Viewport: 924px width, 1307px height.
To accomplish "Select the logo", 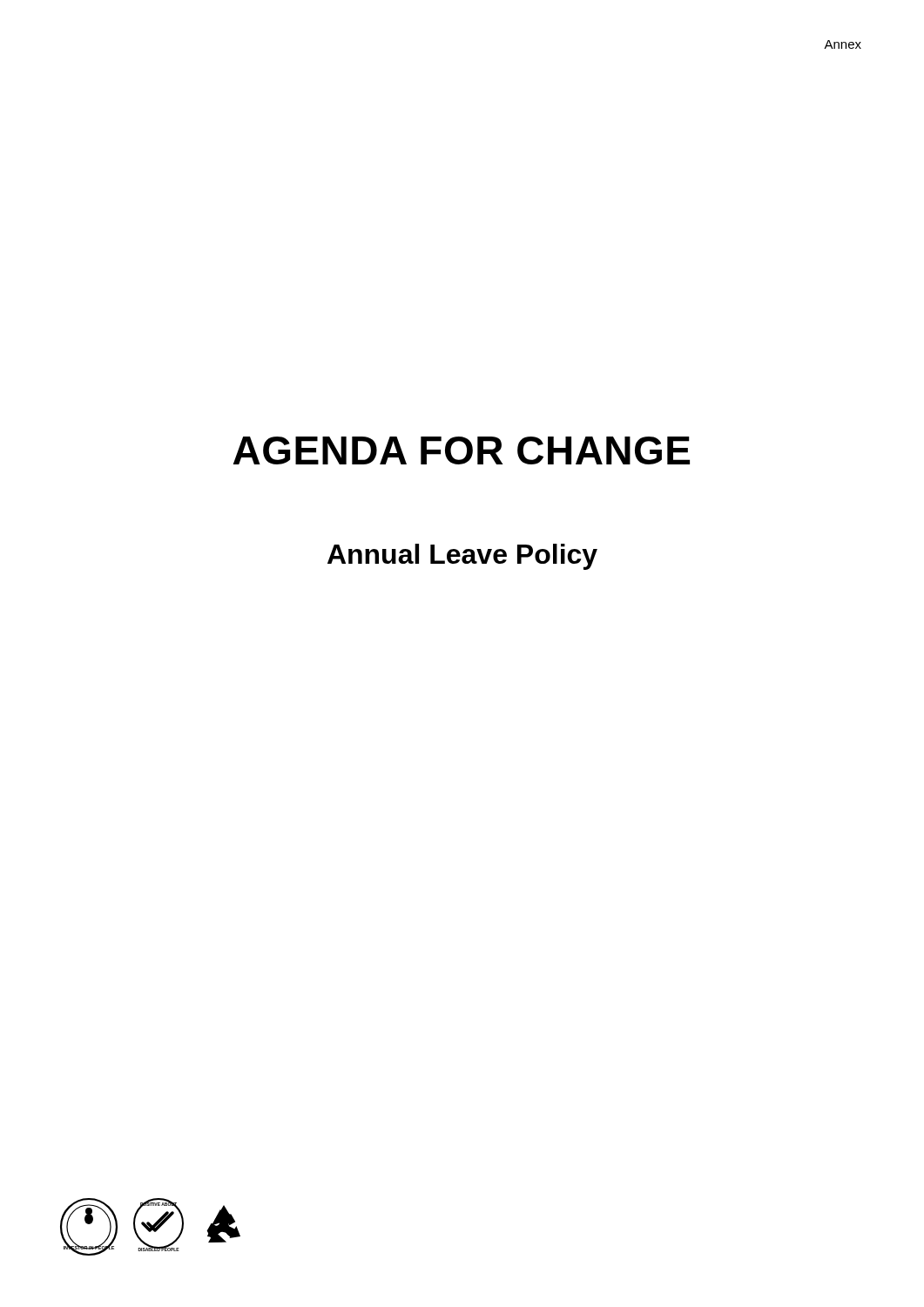I will [x=154, y=1227].
